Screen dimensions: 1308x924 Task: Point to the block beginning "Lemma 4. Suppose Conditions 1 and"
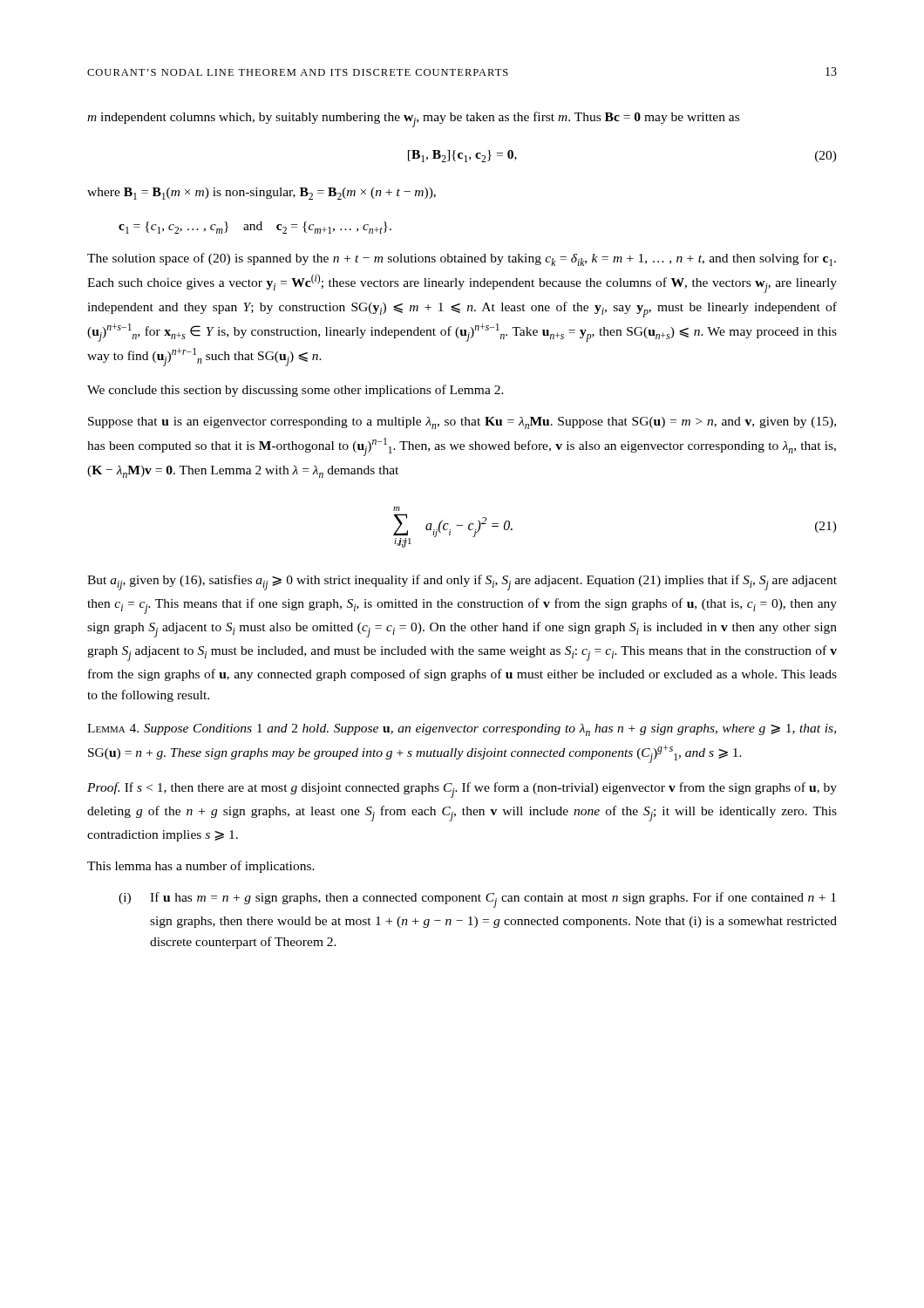coord(462,742)
